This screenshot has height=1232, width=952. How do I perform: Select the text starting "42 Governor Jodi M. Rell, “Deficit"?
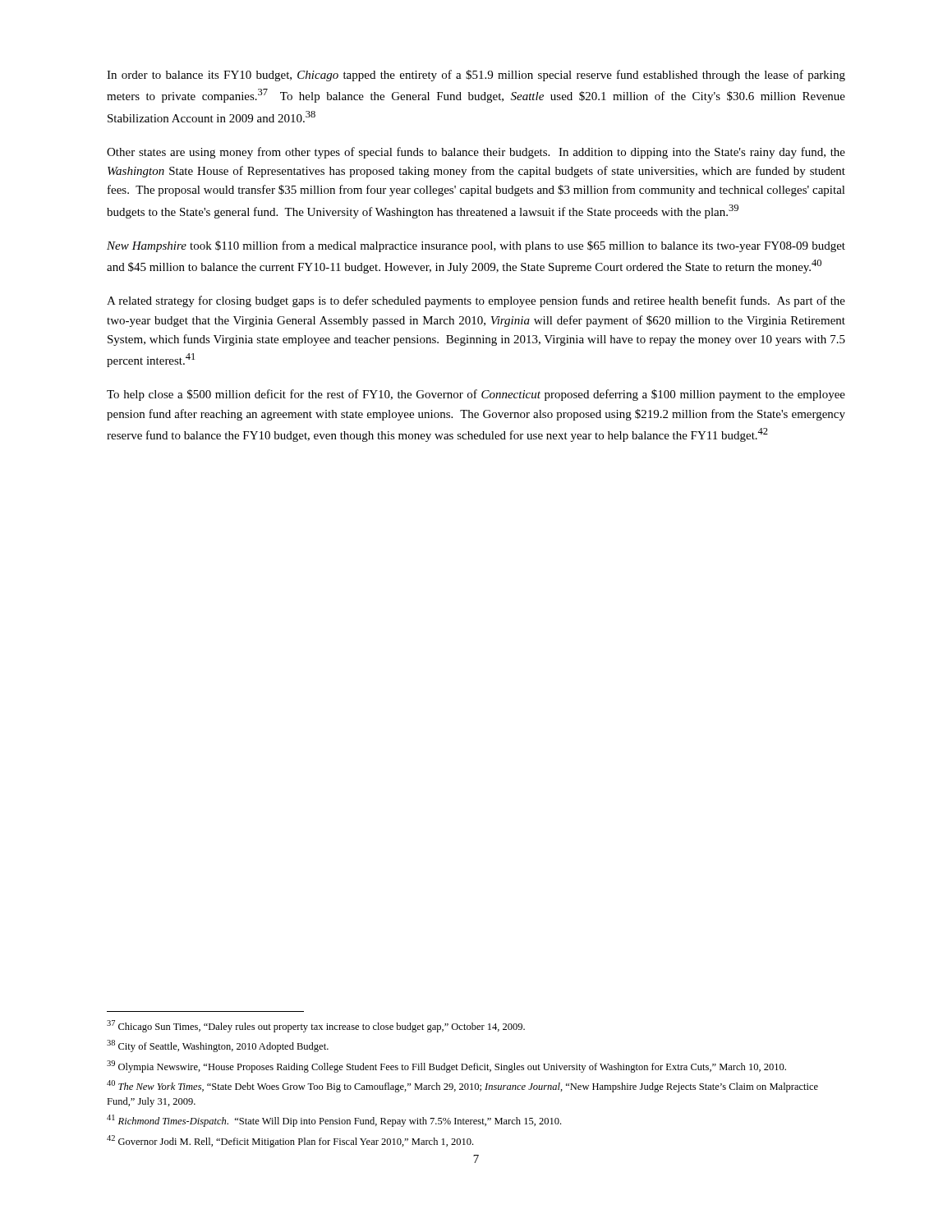point(290,1140)
